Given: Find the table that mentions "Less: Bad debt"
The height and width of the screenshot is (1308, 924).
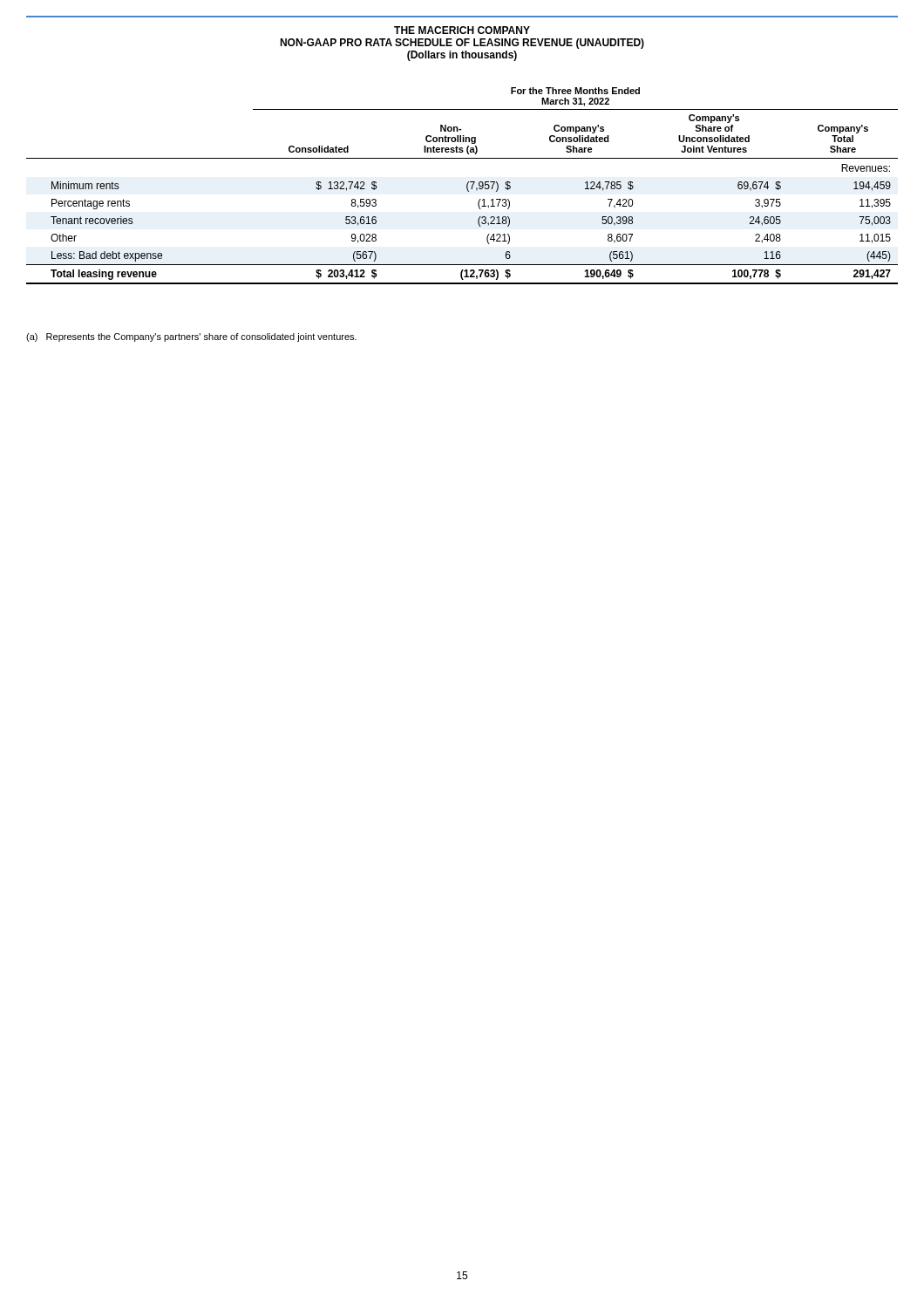Looking at the screenshot, I should coord(462,184).
